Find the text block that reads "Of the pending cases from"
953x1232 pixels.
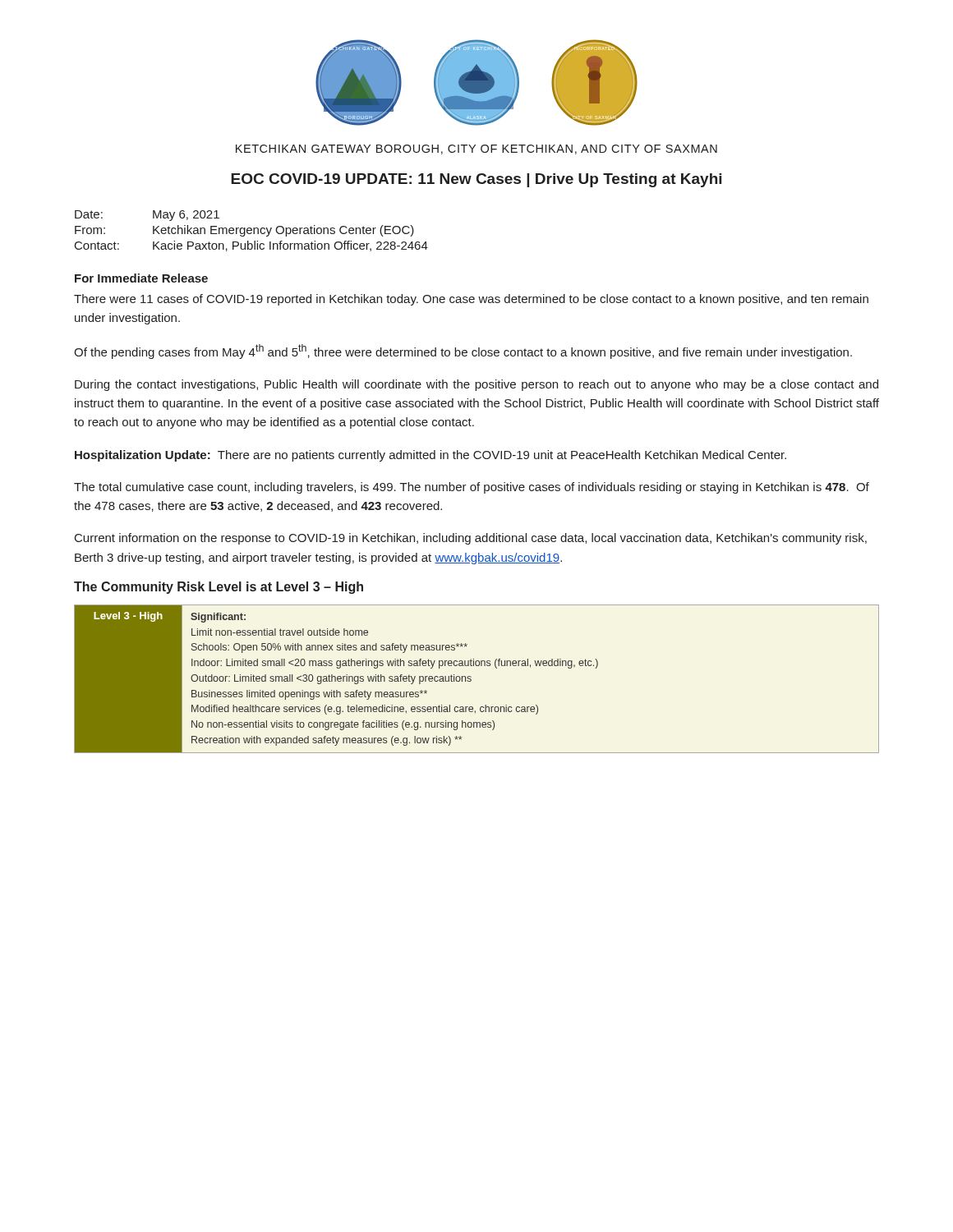463,350
